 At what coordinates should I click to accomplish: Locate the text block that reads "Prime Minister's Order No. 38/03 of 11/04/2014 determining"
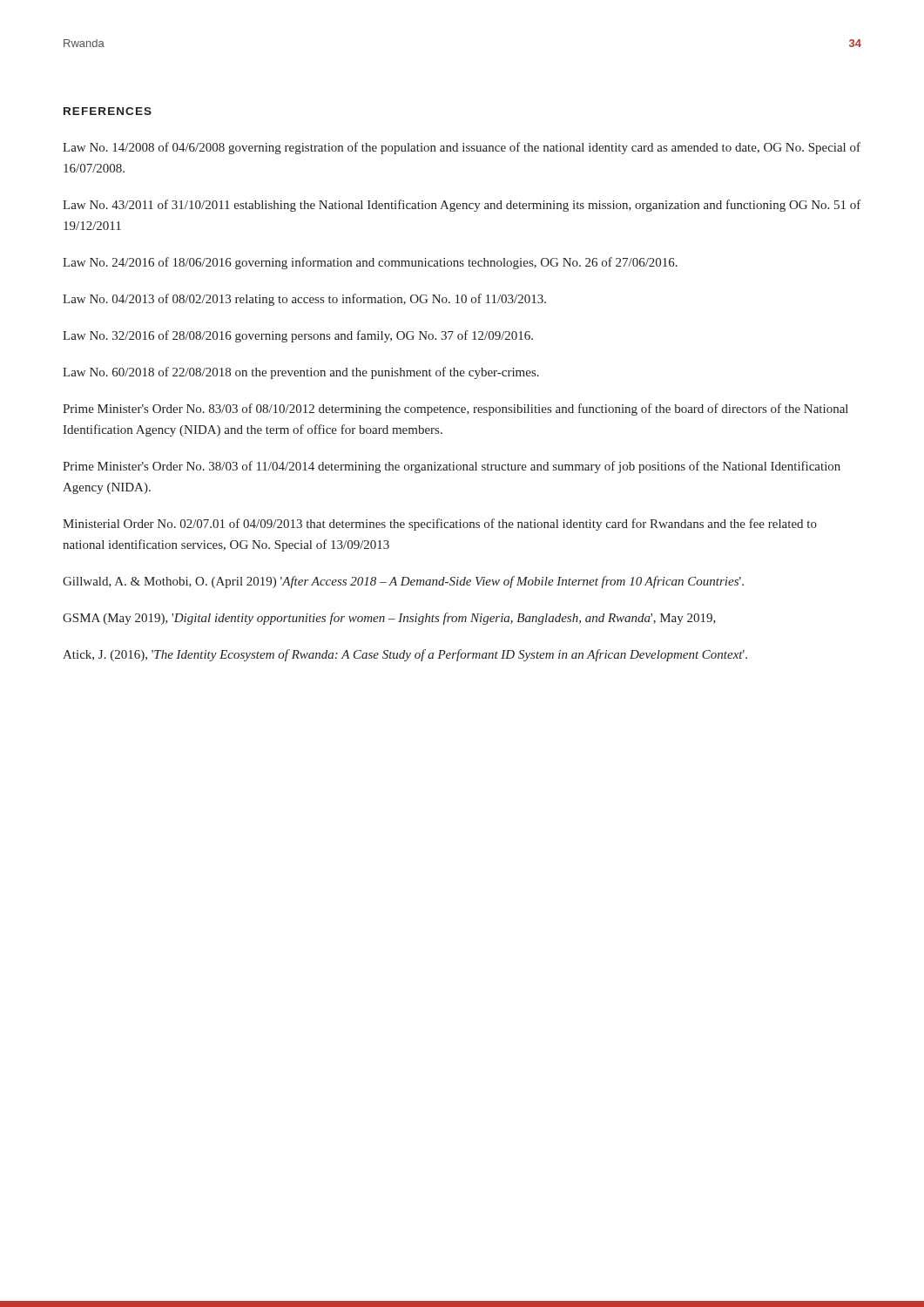452,477
